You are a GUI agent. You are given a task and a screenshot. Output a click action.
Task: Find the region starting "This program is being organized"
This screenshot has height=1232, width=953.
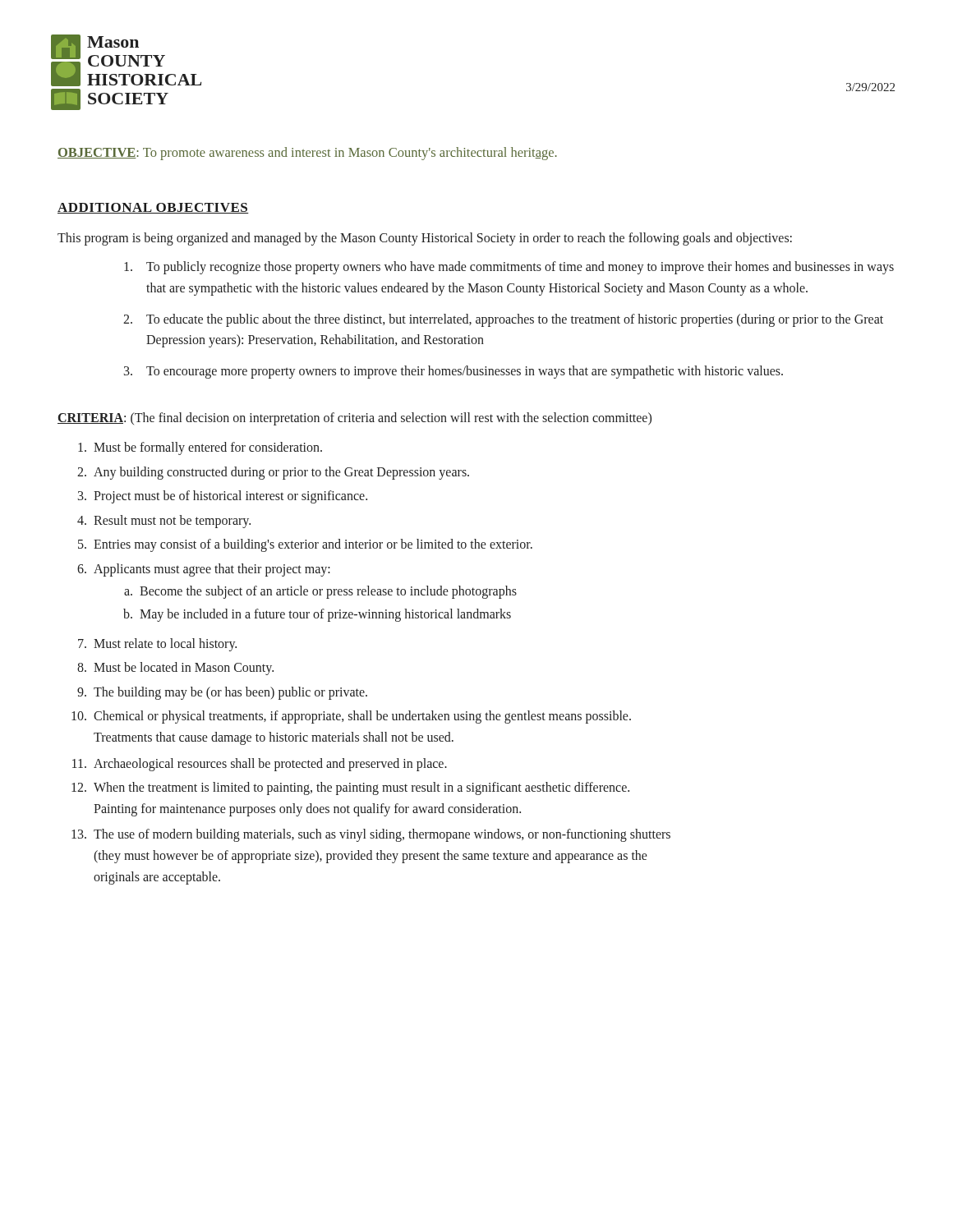425,238
